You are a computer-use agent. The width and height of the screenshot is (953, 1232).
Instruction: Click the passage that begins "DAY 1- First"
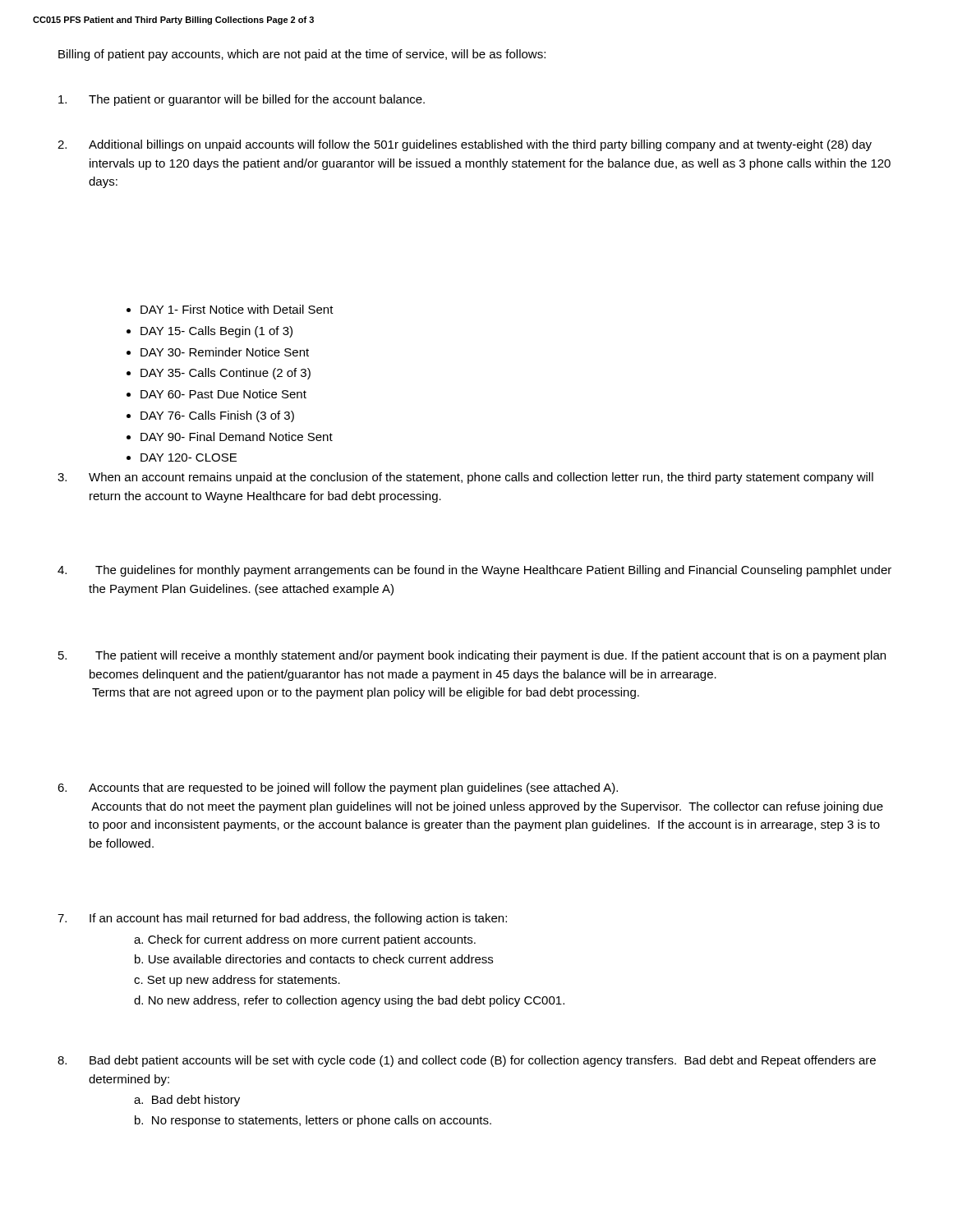pos(237,309)
